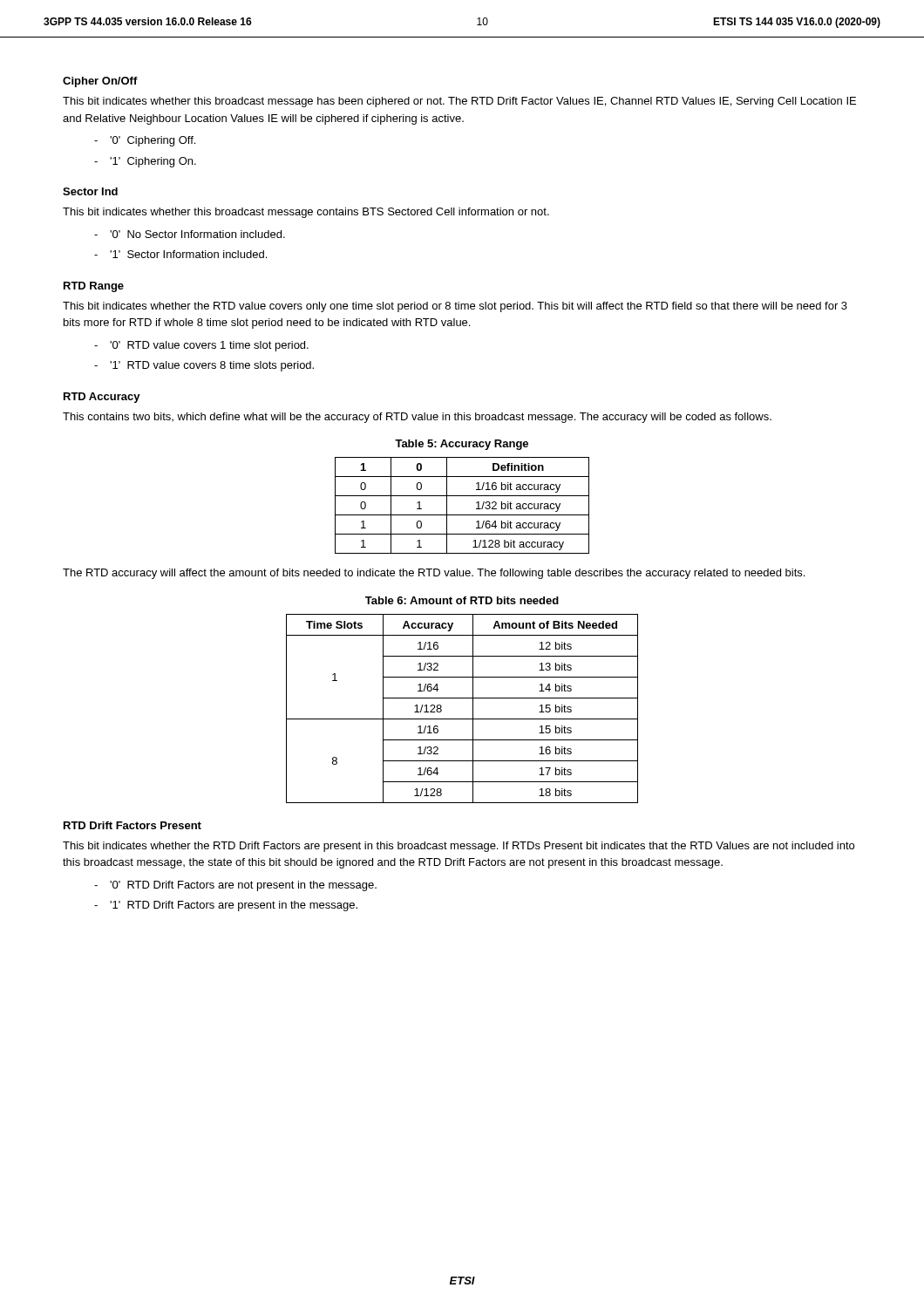Click on the table containing "17 bits"
The height and width of the screenshot is (1308, 924).
coord(462,708)
